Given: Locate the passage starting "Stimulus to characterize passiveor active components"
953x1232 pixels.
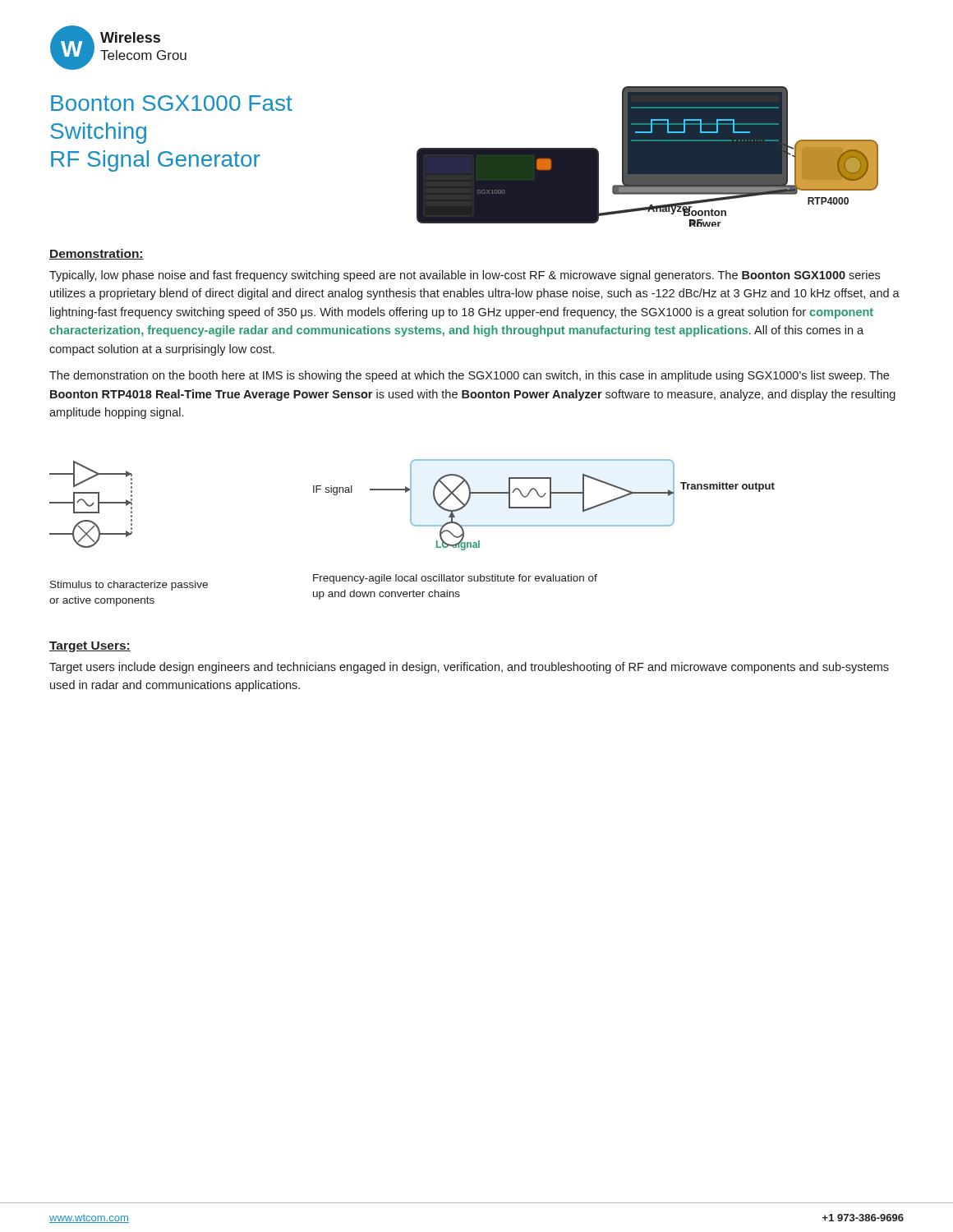Looking at the screenshot, I should pos(129,592).
